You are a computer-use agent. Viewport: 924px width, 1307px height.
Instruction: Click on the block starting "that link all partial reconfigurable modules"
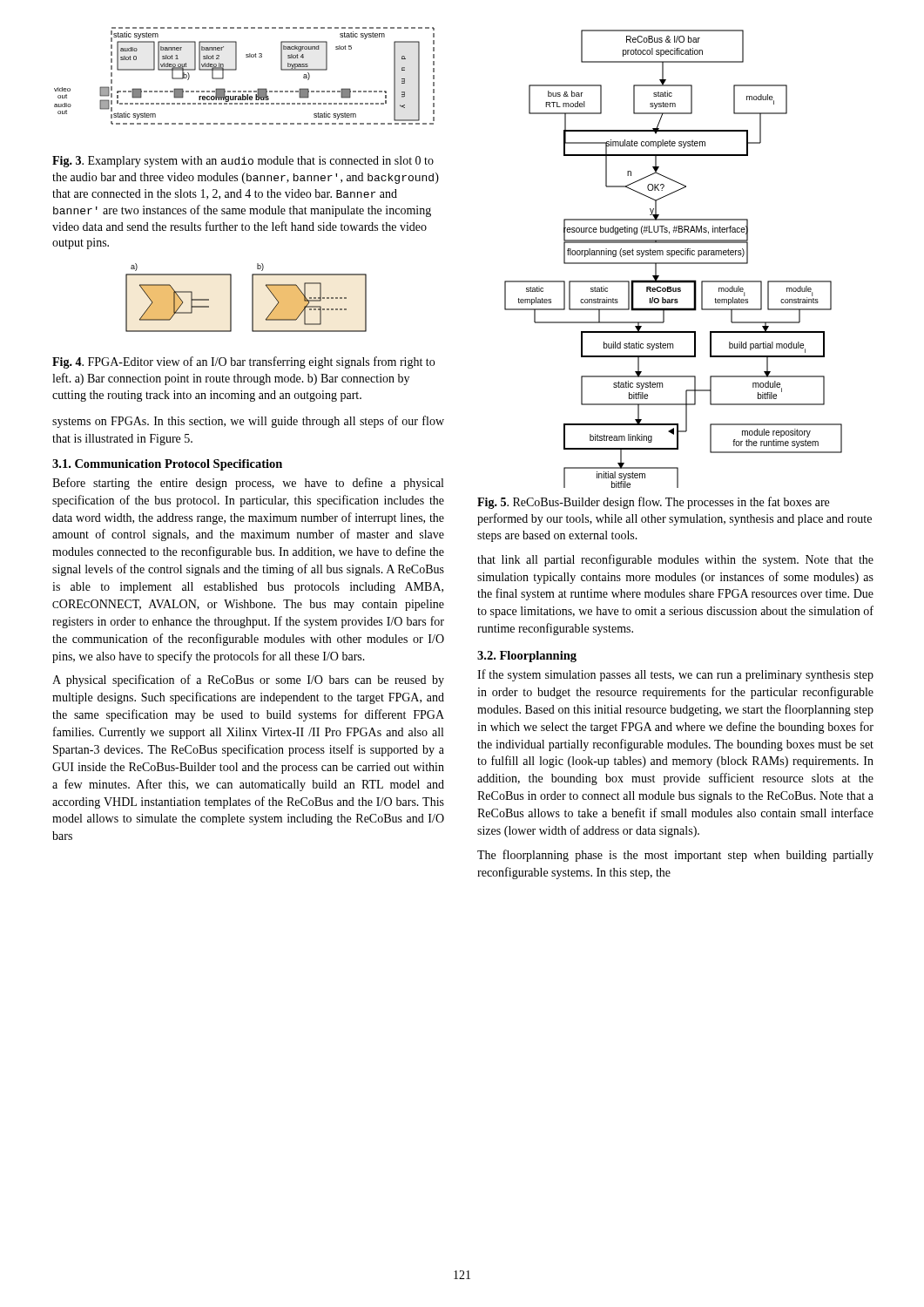675,594
